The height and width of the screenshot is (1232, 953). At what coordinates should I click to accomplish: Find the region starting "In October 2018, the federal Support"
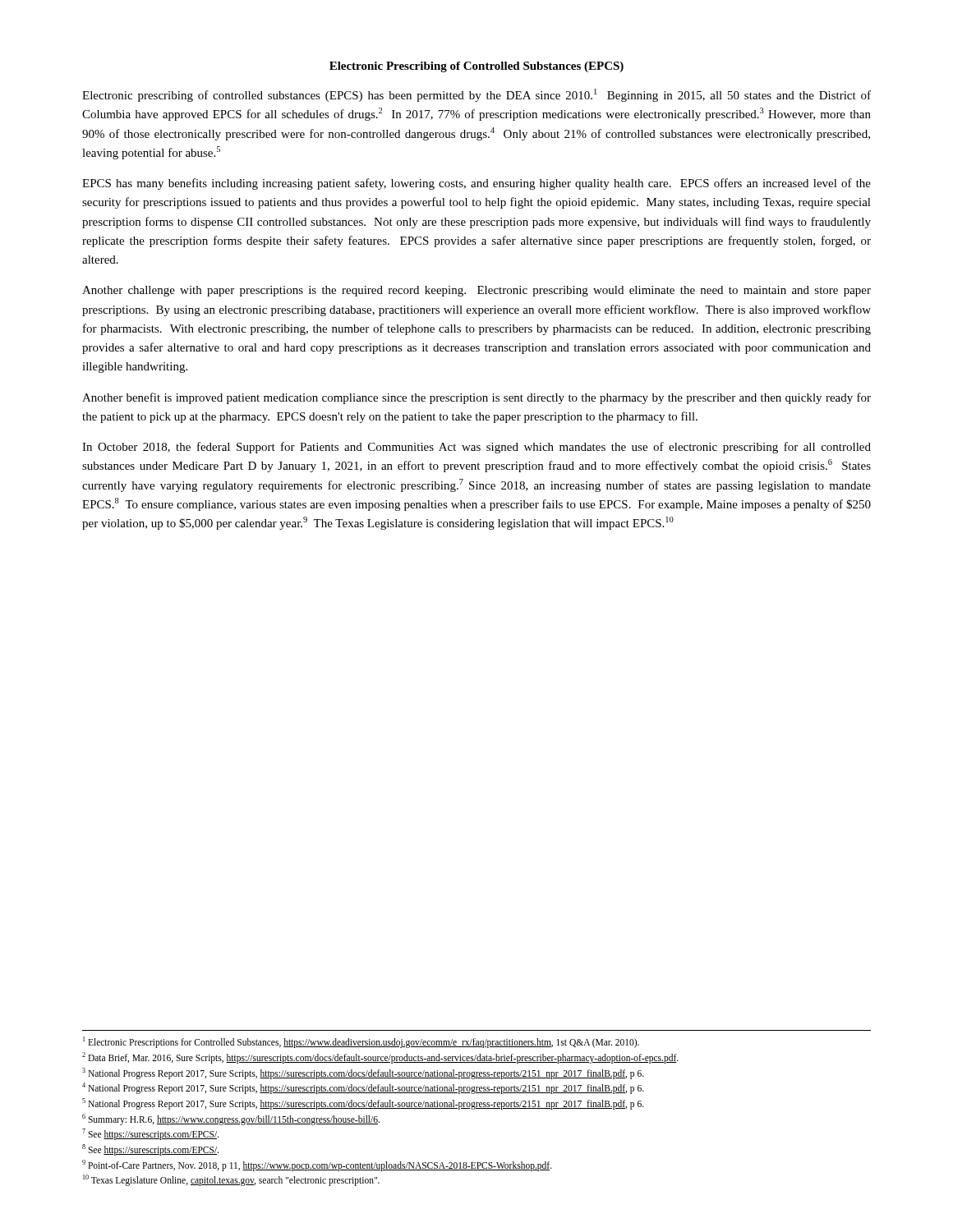tap(476, 485)
